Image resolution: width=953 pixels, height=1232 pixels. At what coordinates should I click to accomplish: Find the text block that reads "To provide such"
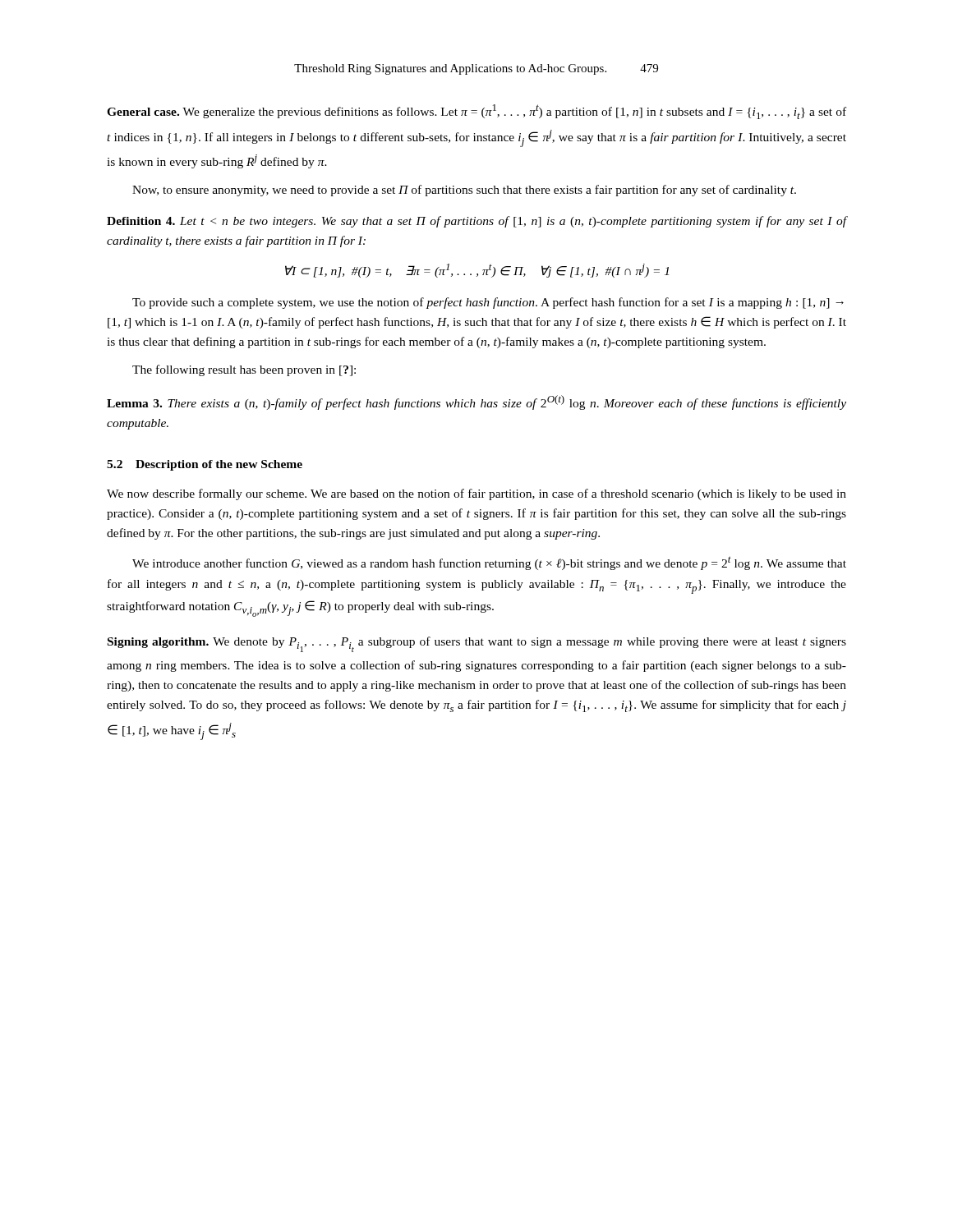coord(476,322)
